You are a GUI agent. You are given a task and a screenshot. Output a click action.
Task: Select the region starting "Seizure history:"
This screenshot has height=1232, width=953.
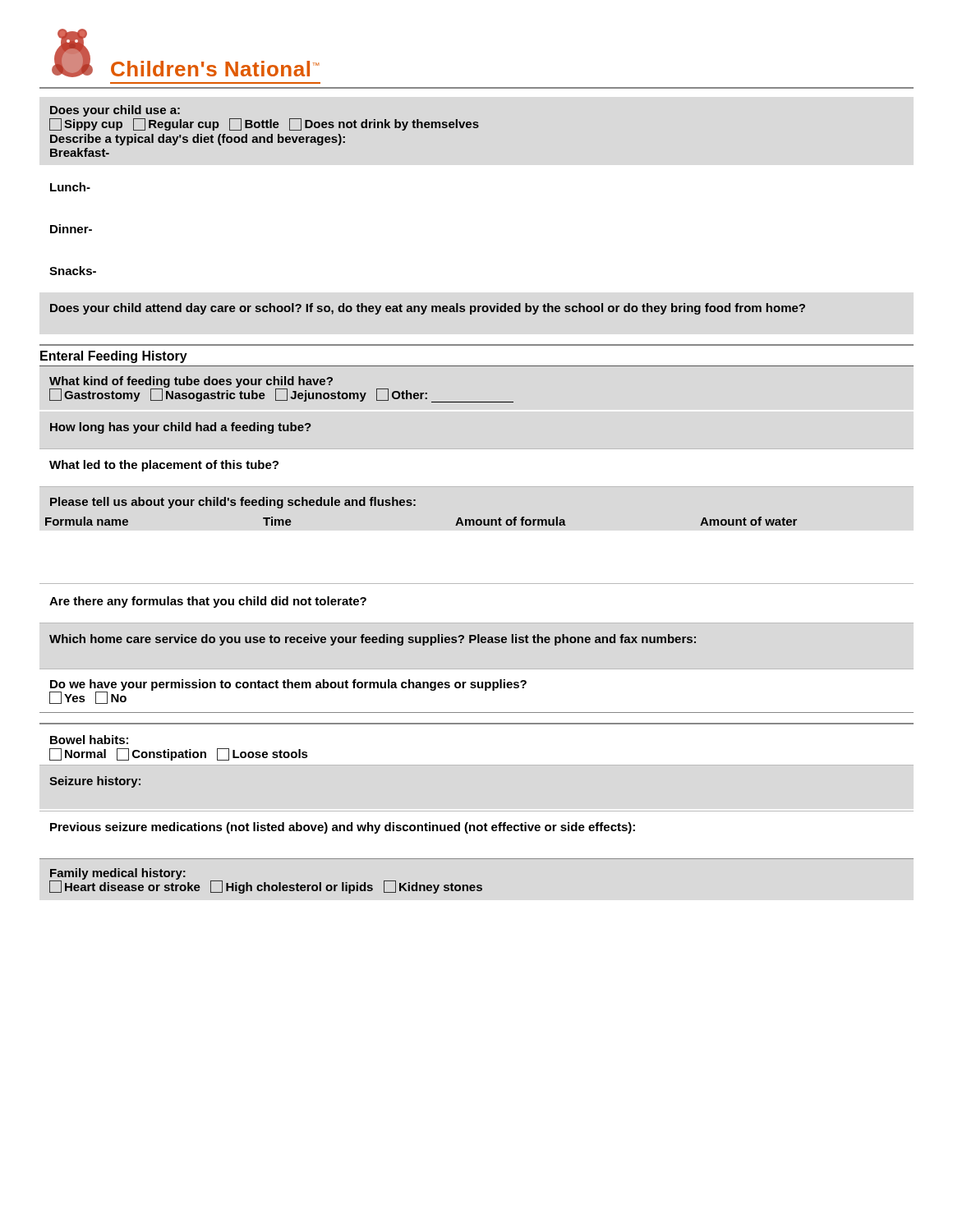point(95,780)
